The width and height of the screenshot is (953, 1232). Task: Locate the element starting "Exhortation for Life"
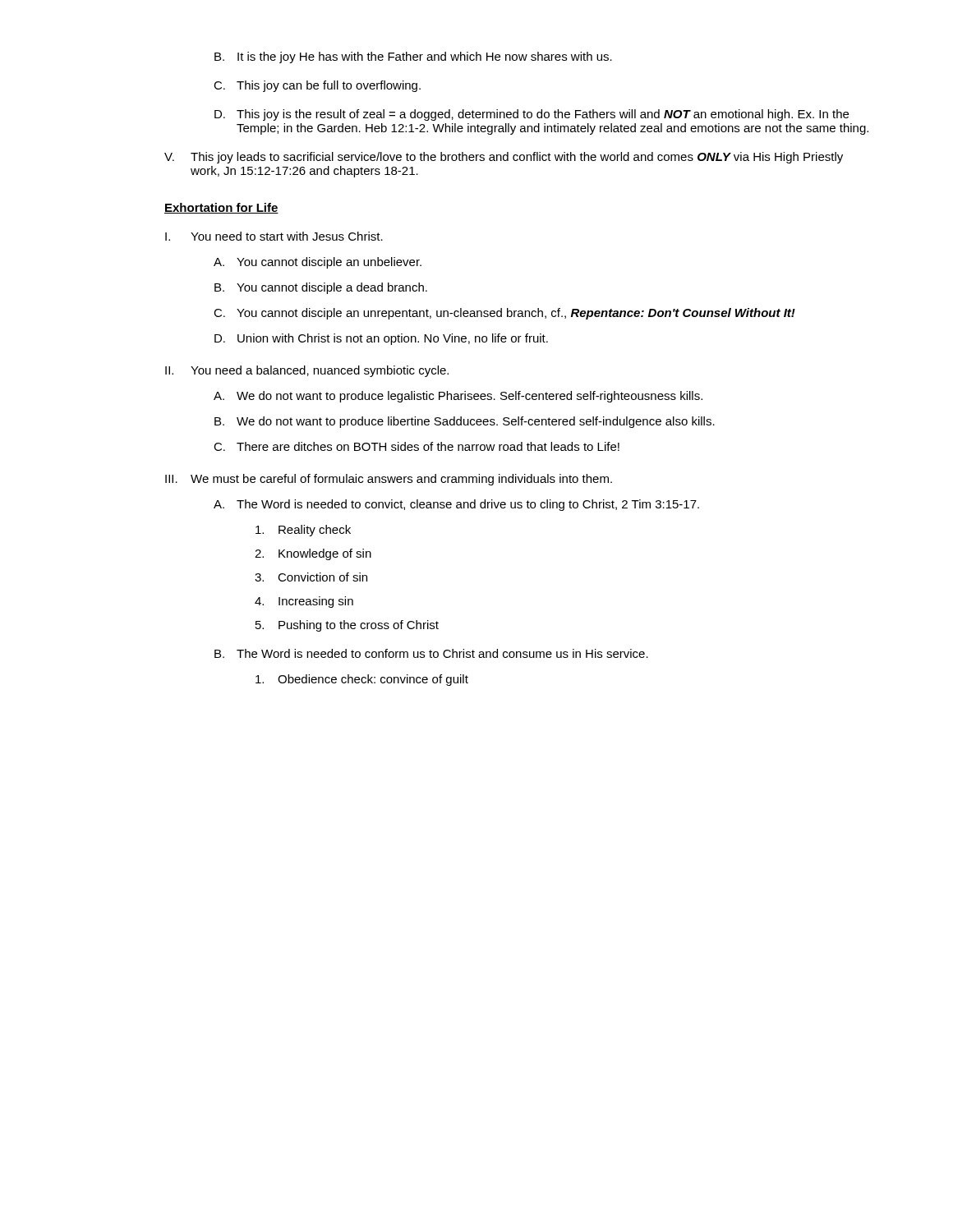pyautogui.click(x=221, y=207)
